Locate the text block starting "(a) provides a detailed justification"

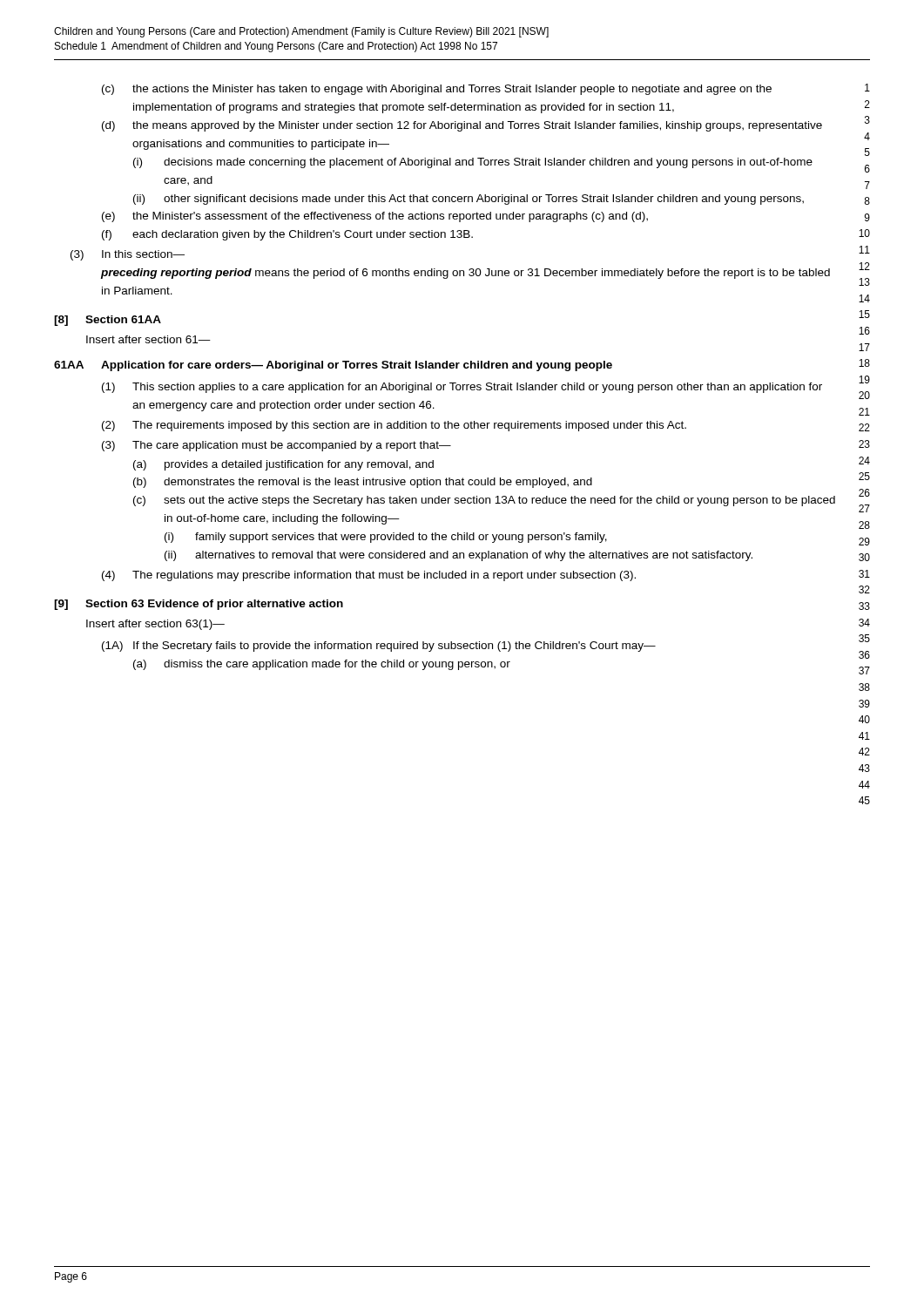(x=283, y=465)
